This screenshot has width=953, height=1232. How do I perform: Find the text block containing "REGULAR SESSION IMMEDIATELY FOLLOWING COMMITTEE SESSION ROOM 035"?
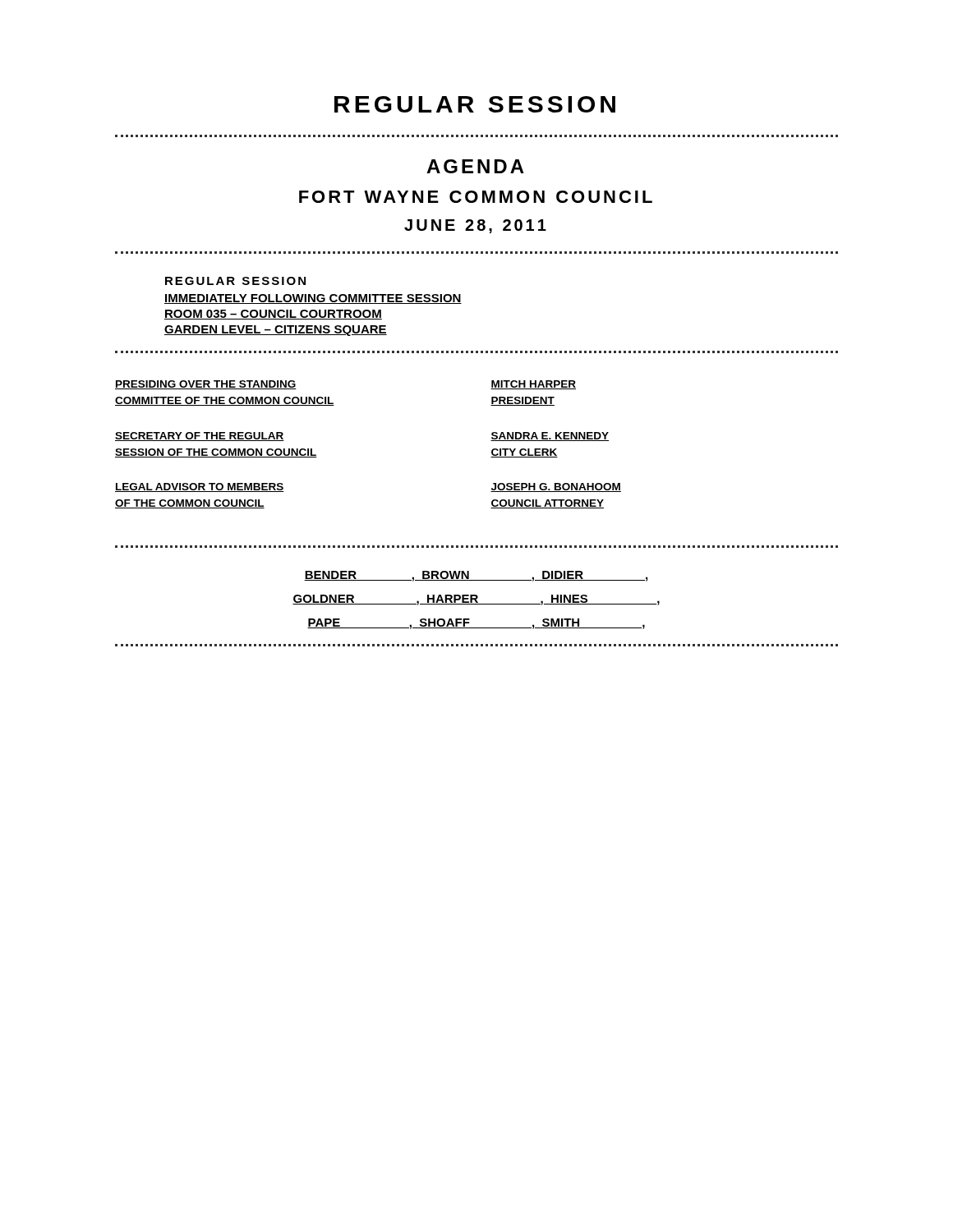coord(235,281)
